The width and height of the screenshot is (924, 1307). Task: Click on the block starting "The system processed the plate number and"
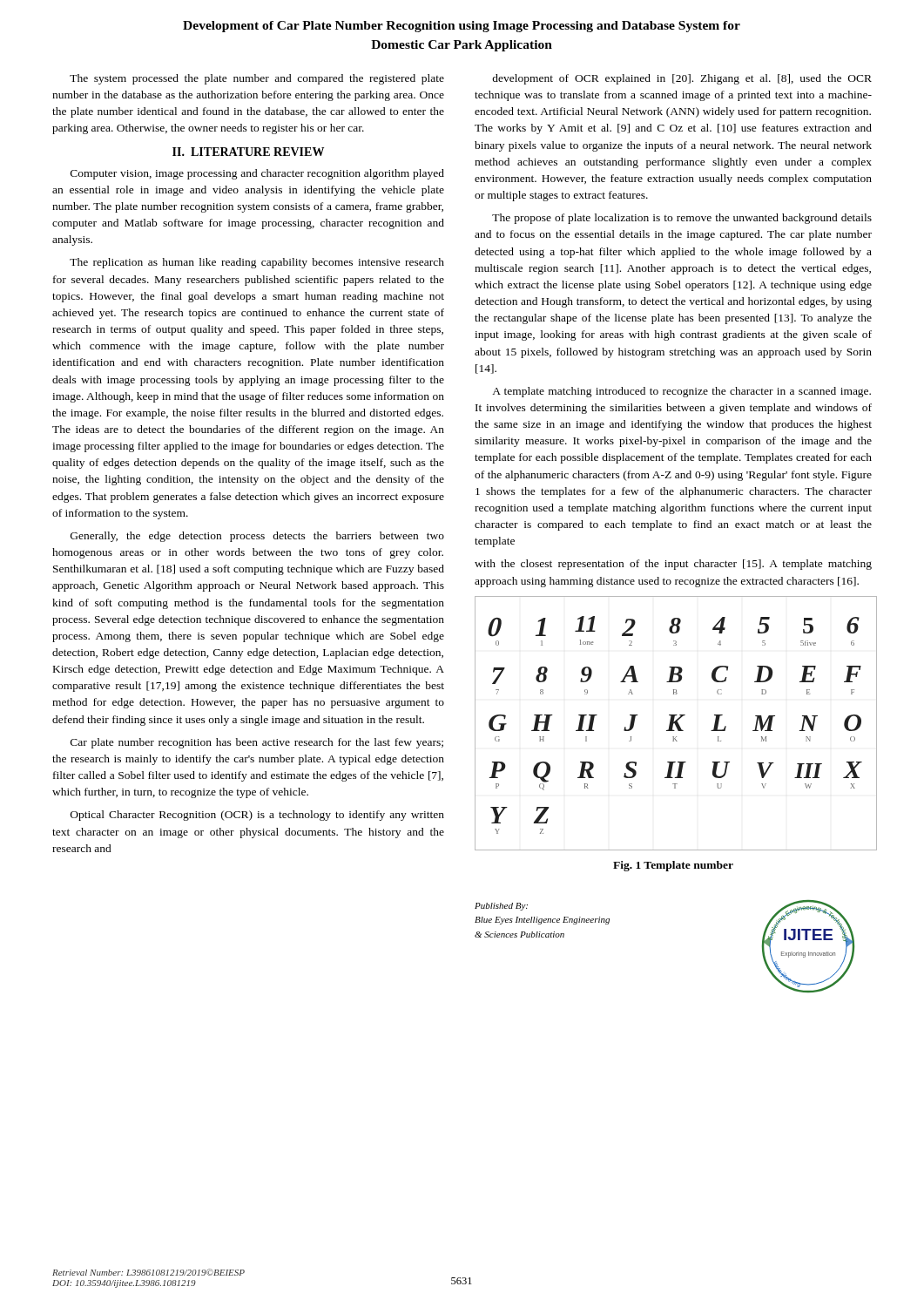point(248,103)
